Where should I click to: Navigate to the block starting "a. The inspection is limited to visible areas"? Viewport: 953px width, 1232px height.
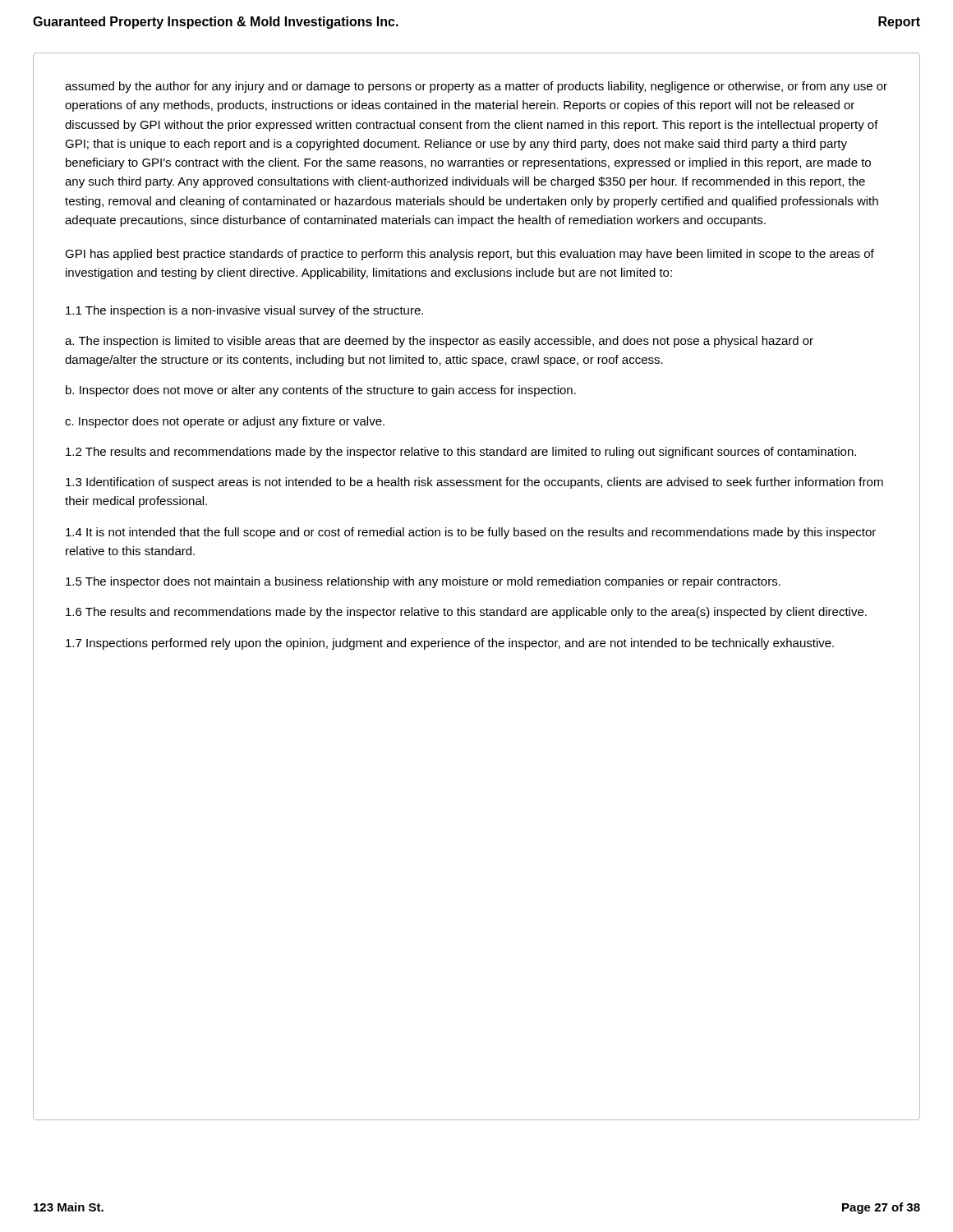tap(439, 350)
